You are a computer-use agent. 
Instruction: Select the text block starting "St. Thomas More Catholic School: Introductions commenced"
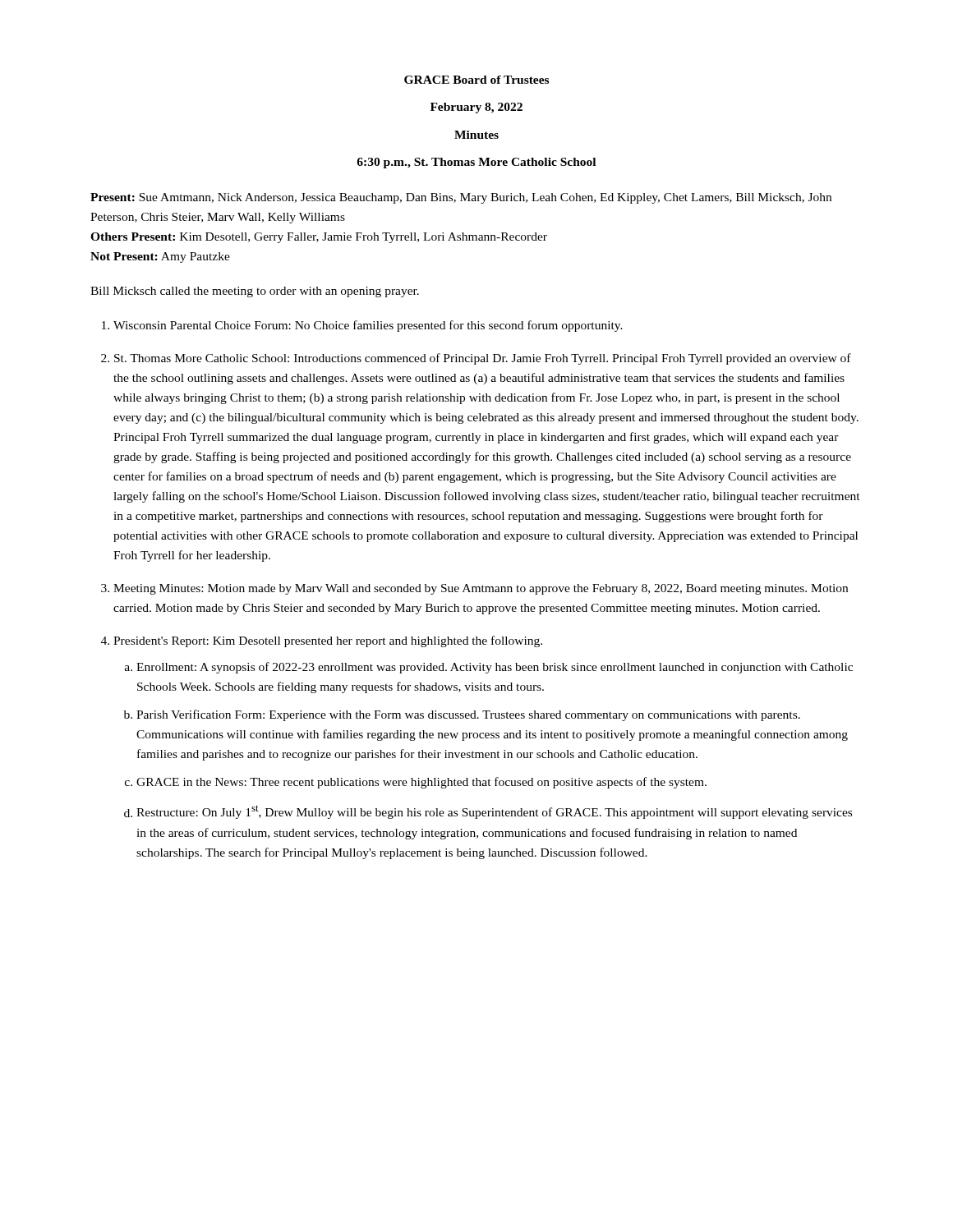point(487,456)
